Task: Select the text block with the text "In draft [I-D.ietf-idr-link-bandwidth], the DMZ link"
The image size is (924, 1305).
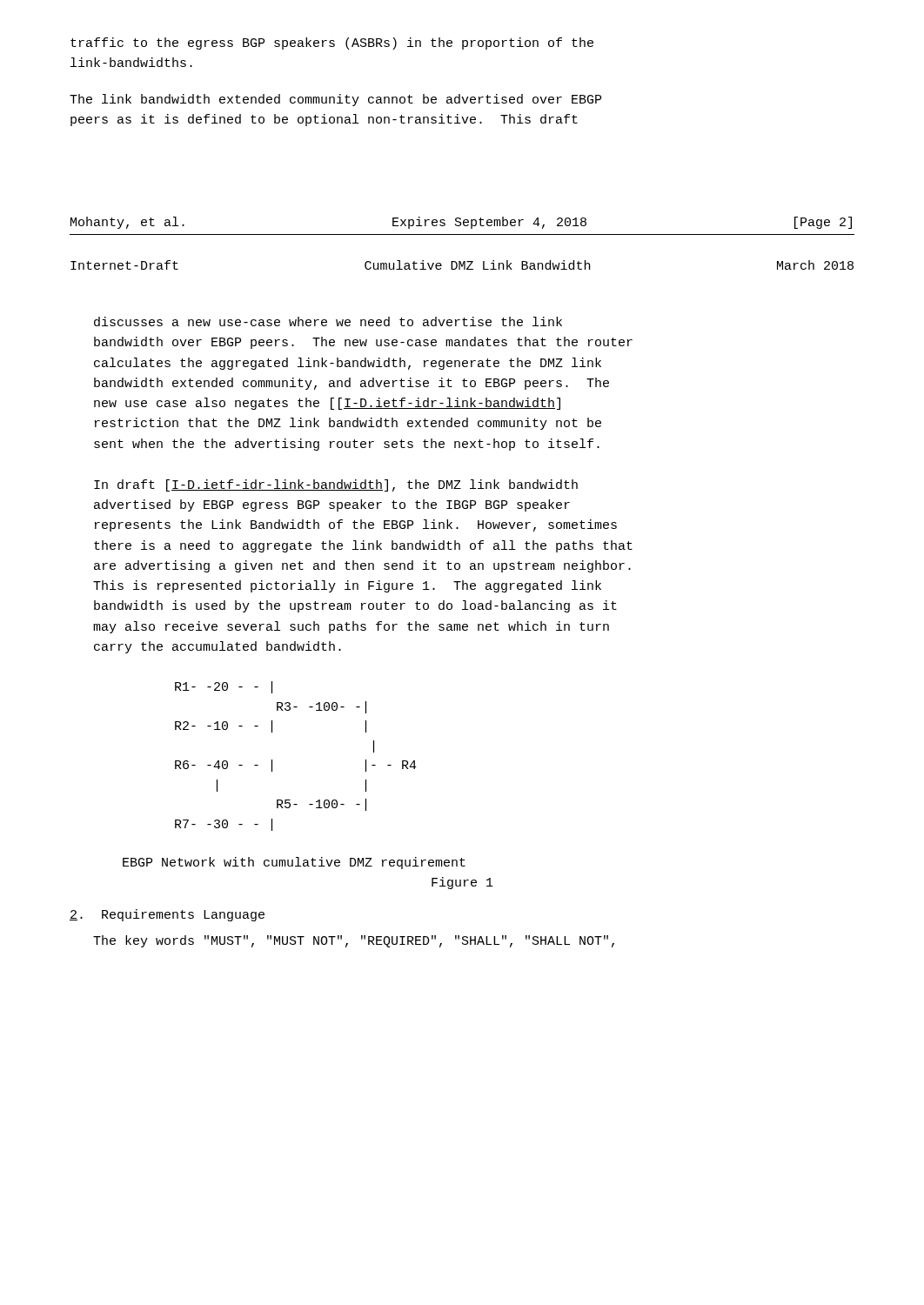Action: click(352, 567)
